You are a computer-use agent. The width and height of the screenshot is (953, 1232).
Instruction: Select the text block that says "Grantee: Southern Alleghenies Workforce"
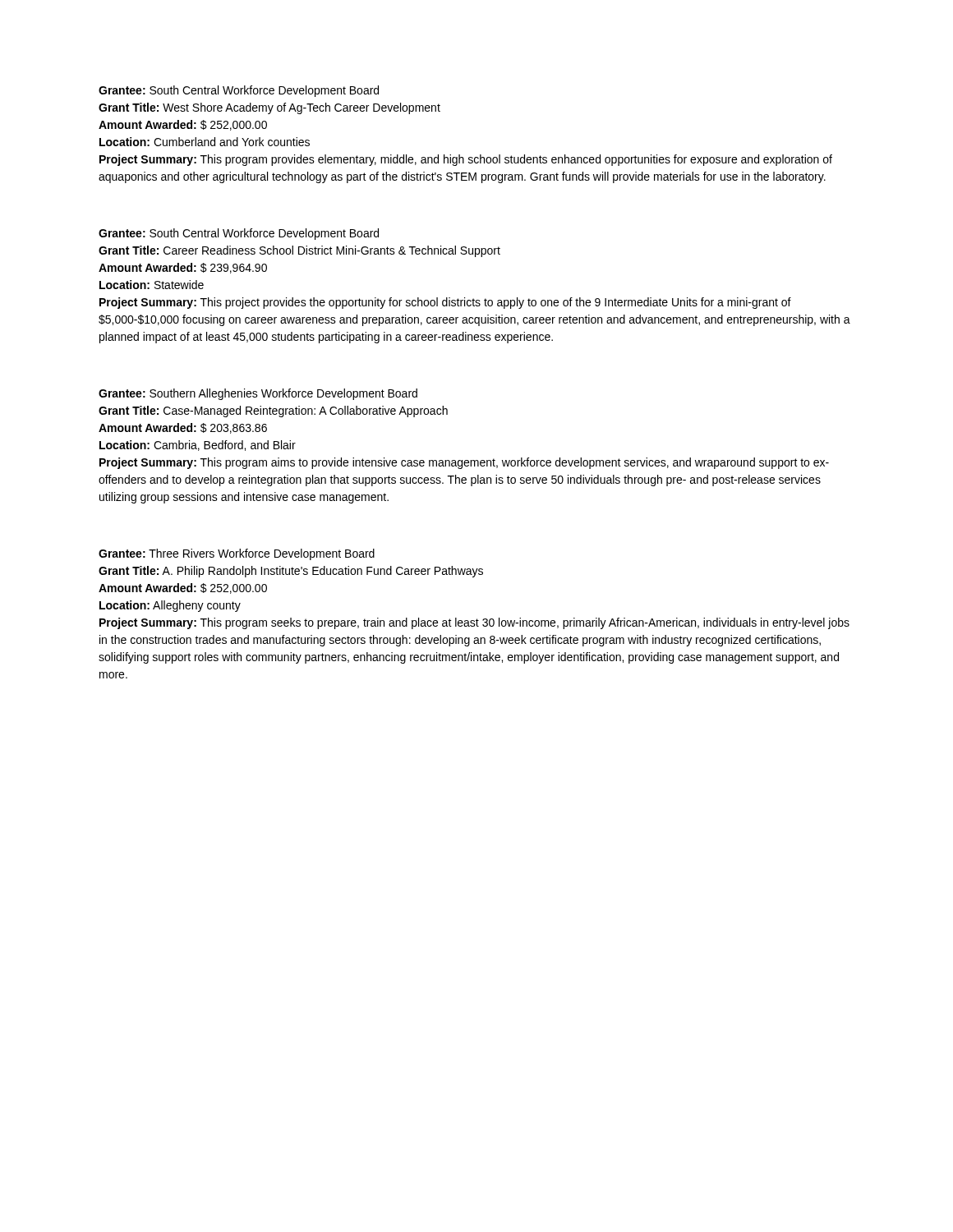pyautogui.click(x=258, y=394)
